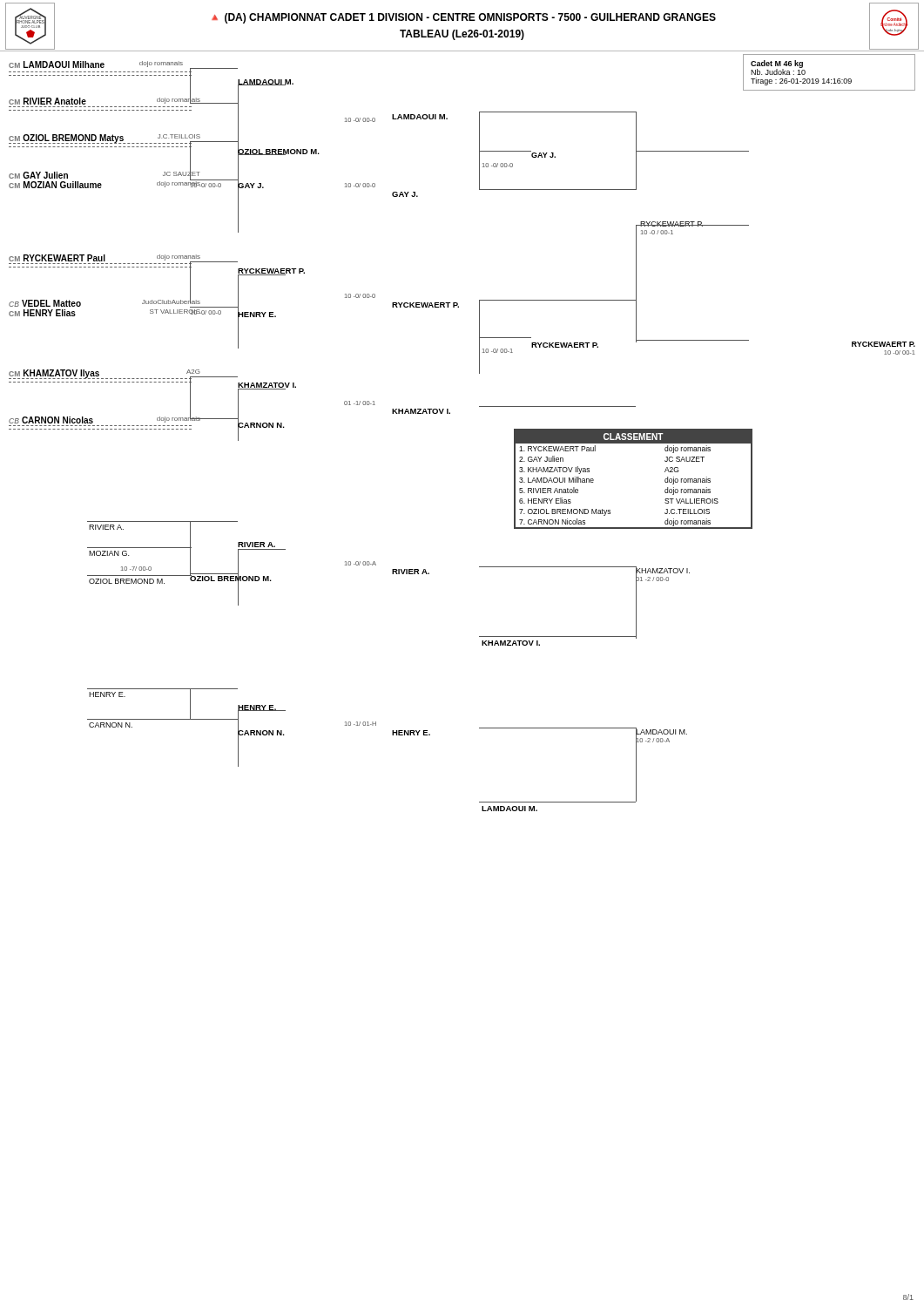Select the table that reads "1. RYCKEWAERT Paul"
This screenshot has height=1307, width=924.
tap(633, 479)
